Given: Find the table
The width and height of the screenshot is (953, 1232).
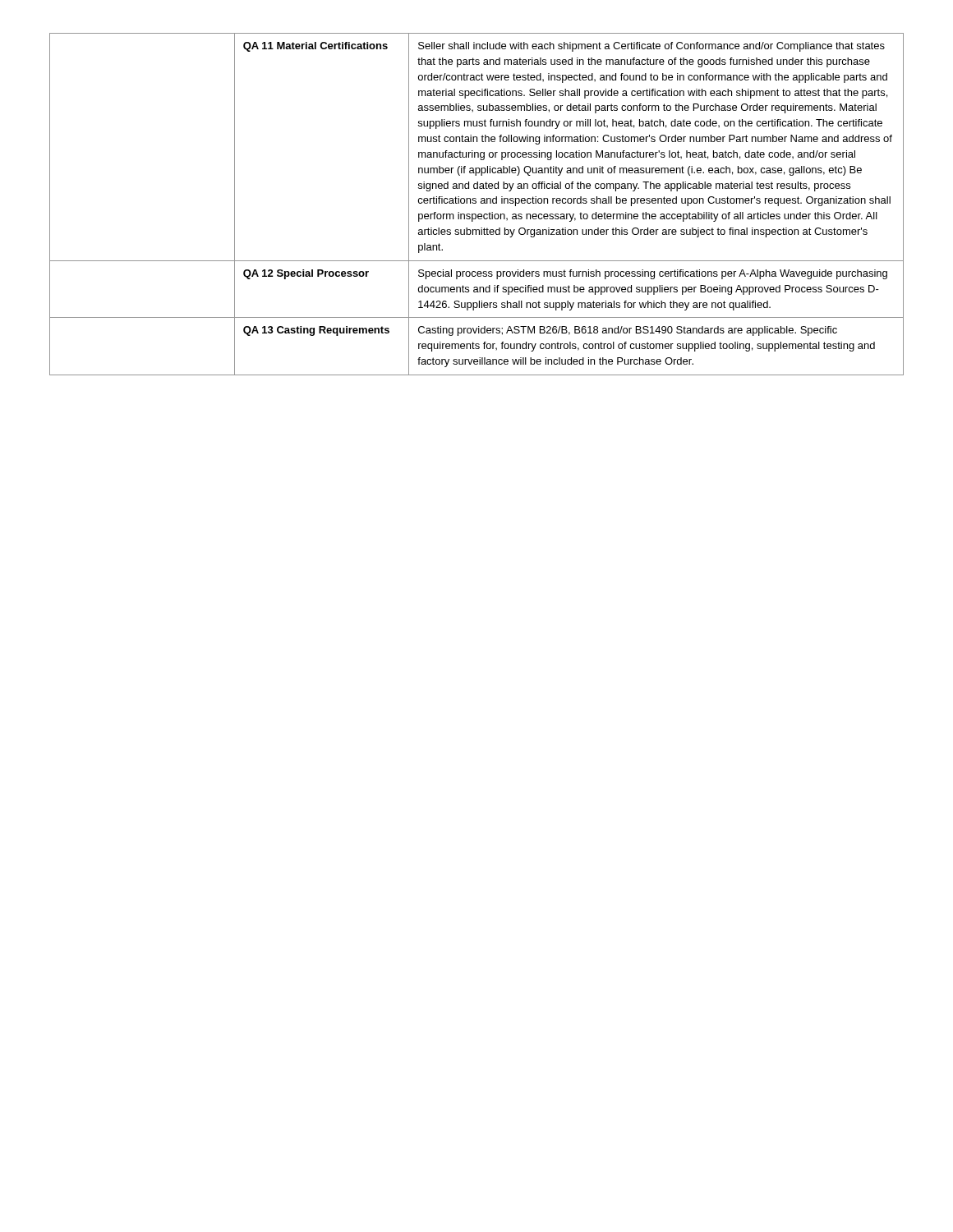Looking at the screenshot, I should coord(476,204).
